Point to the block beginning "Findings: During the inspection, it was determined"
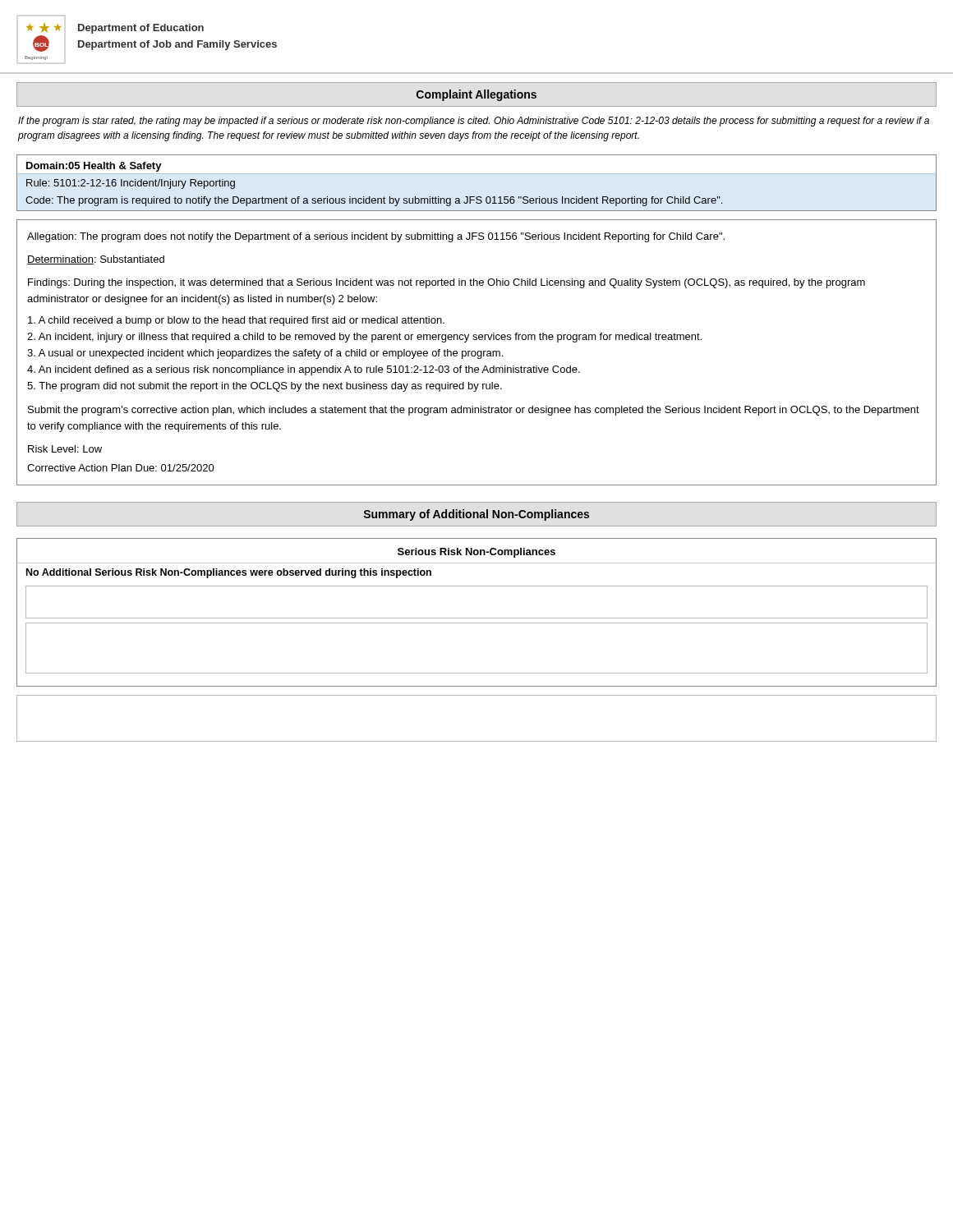 446,290
